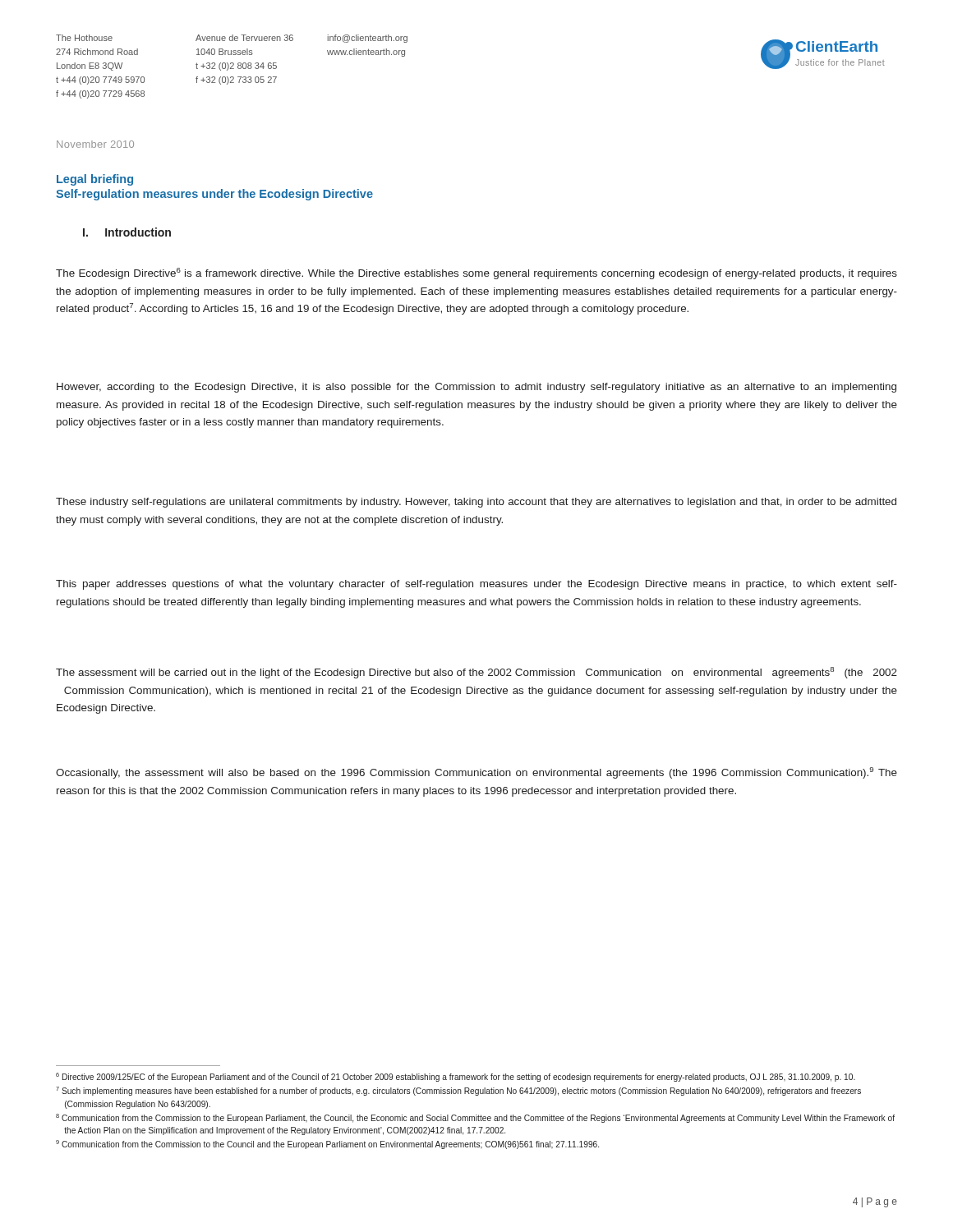The width and height of the screenshot is (953, 1232).
Task: Where is the passage that starts "Occasionally, the assessment will also be"?
Action: pos(476,782)
